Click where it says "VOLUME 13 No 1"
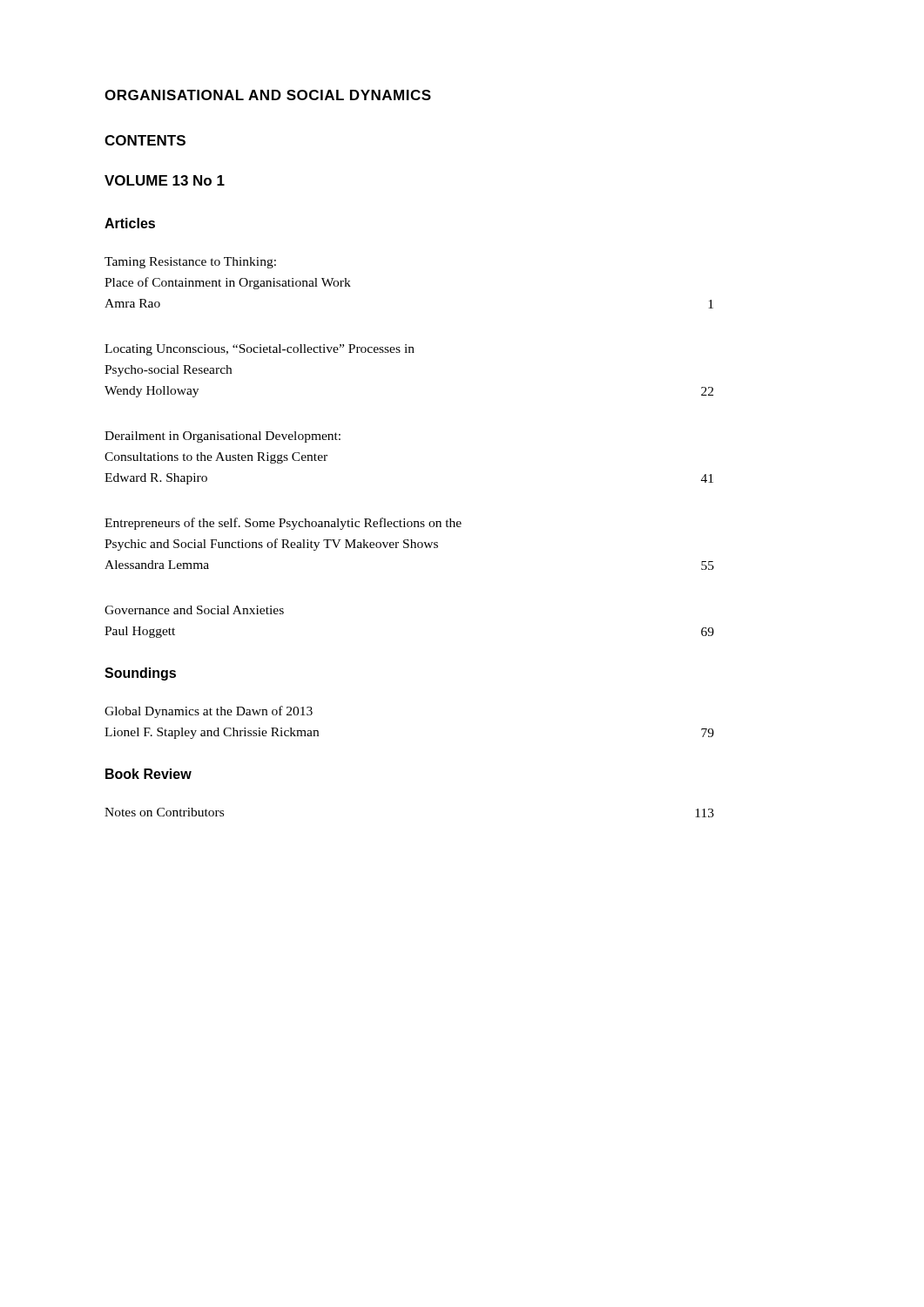This screenshot has width=924, height=1307. [165, 181]
